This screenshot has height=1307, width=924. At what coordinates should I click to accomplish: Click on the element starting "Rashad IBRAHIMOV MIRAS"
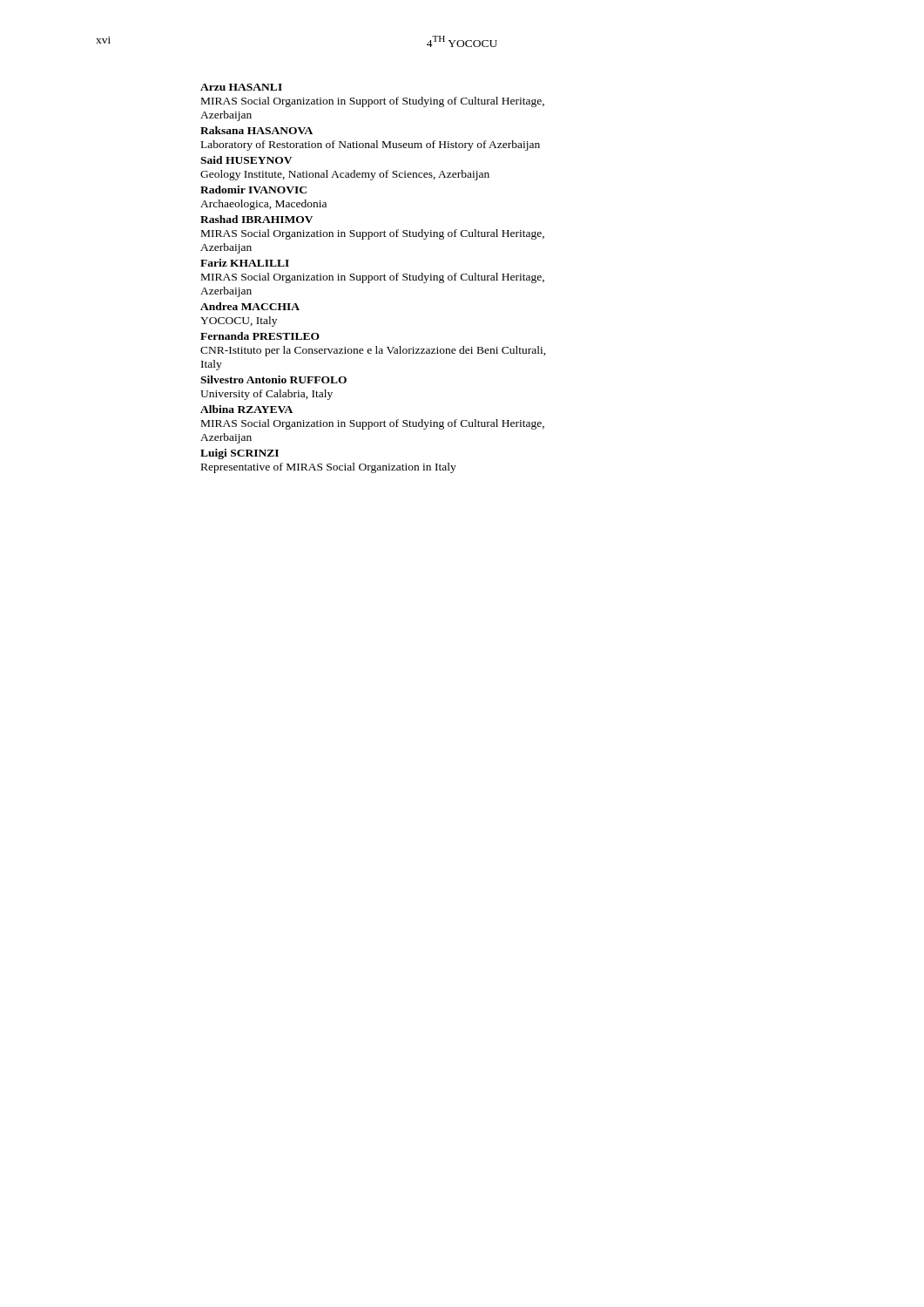[x=470, y=234]
